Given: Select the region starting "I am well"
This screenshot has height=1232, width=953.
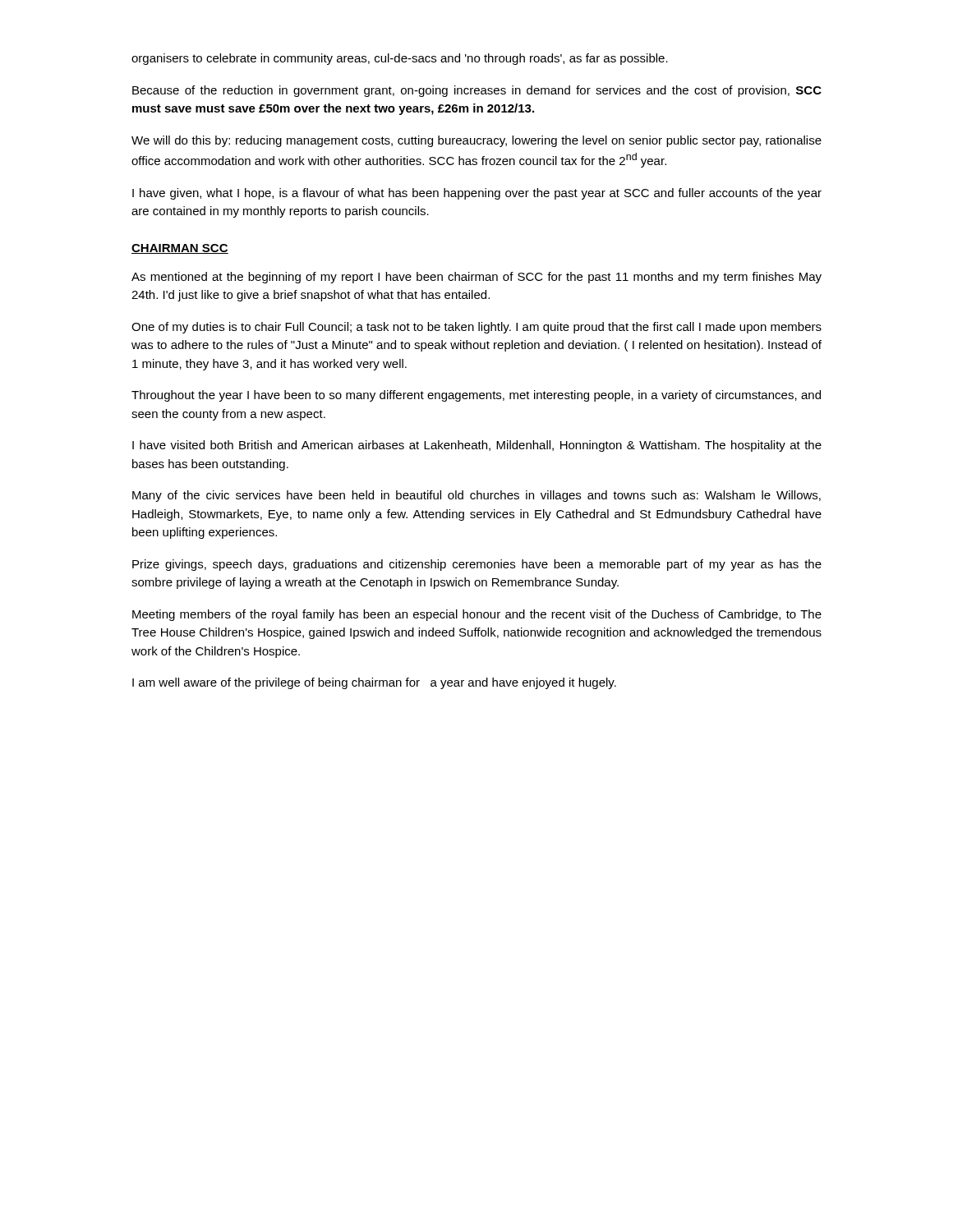Looking at the screenshot, I should coord(374,682).
